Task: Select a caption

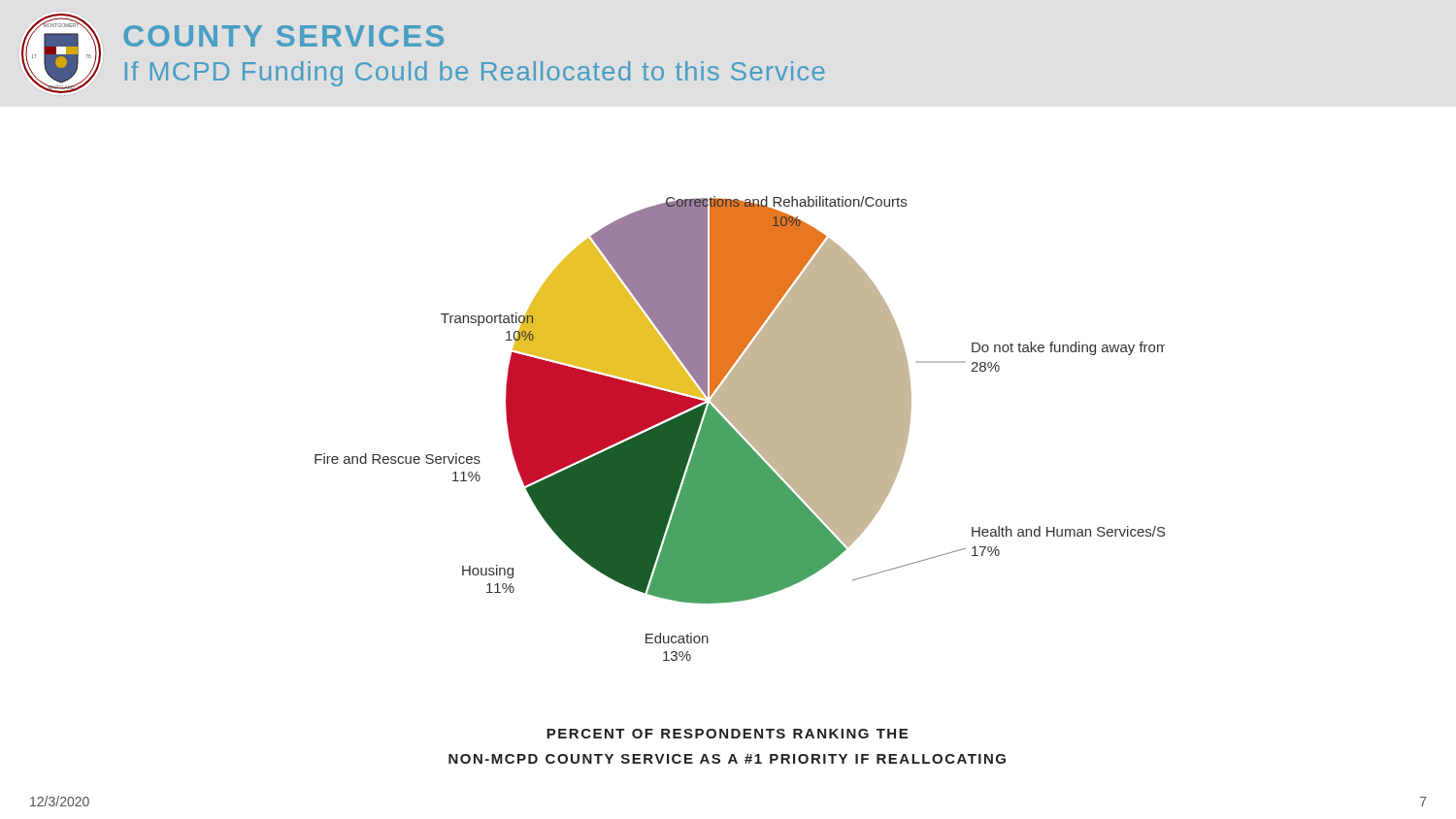Action: tap(728, 746)
